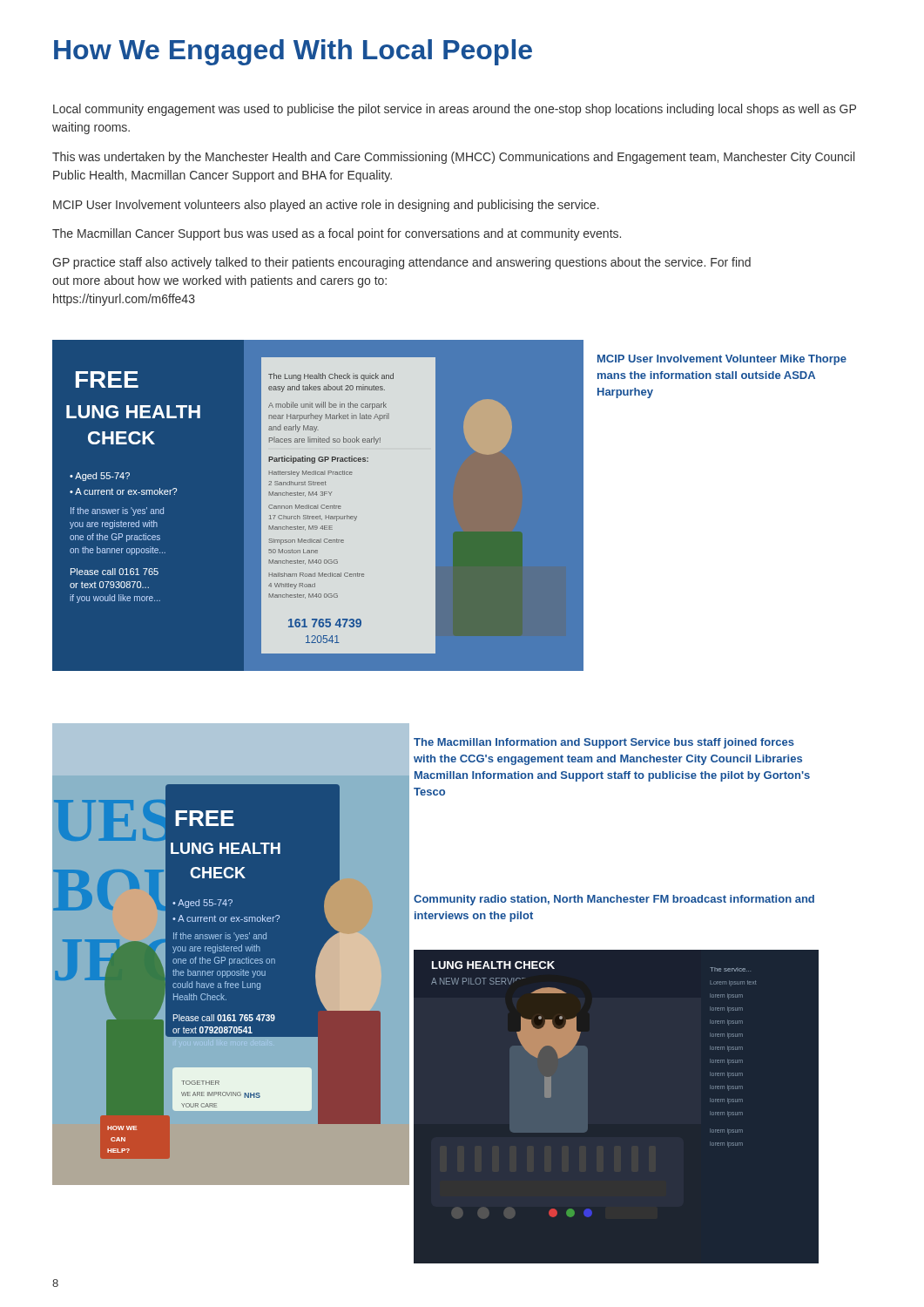Navigate to the element starting "Community radio station, North Manchester FM broadcast information"

[x=616, y=908]
